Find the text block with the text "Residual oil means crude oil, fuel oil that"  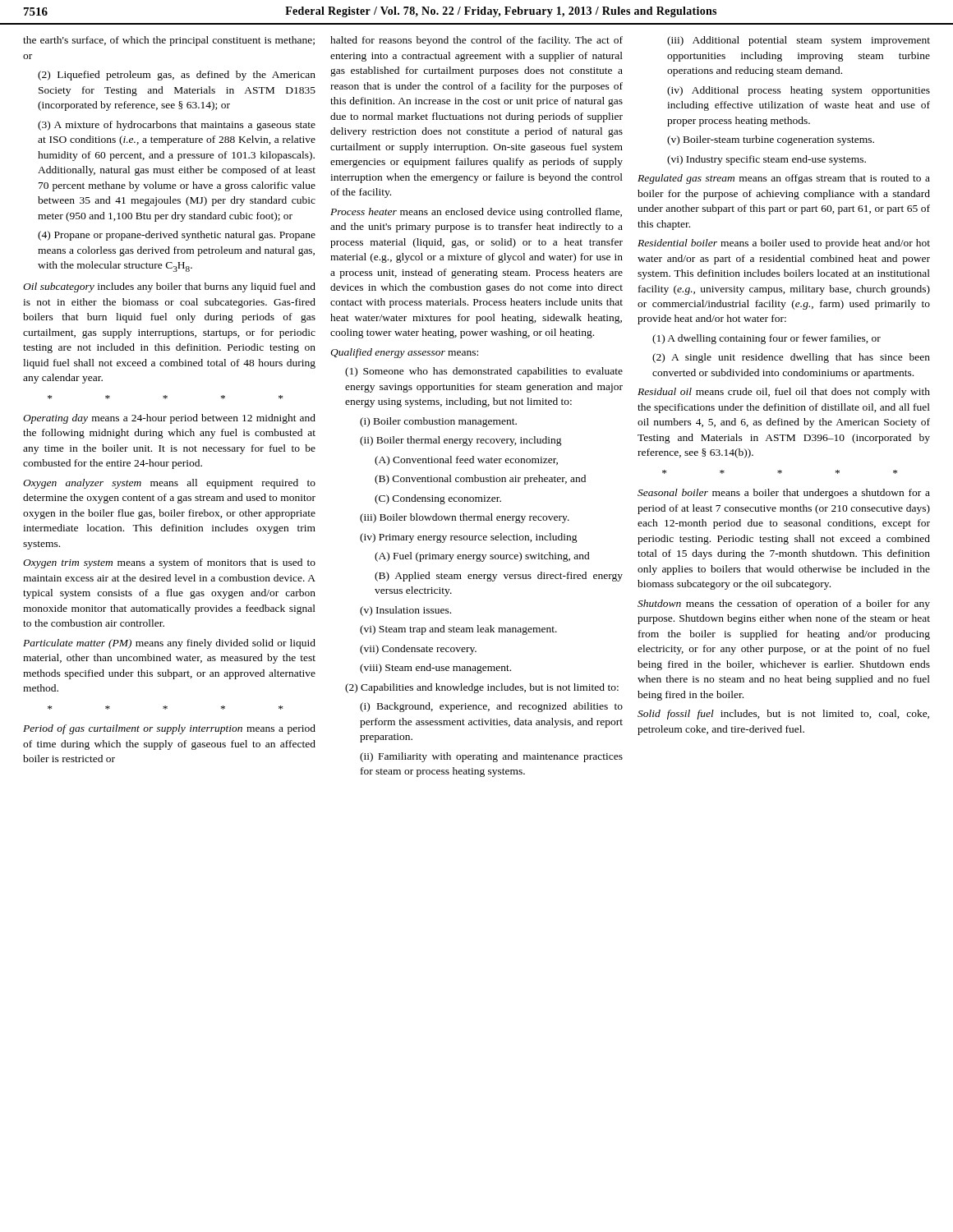(x=784, y=423)
